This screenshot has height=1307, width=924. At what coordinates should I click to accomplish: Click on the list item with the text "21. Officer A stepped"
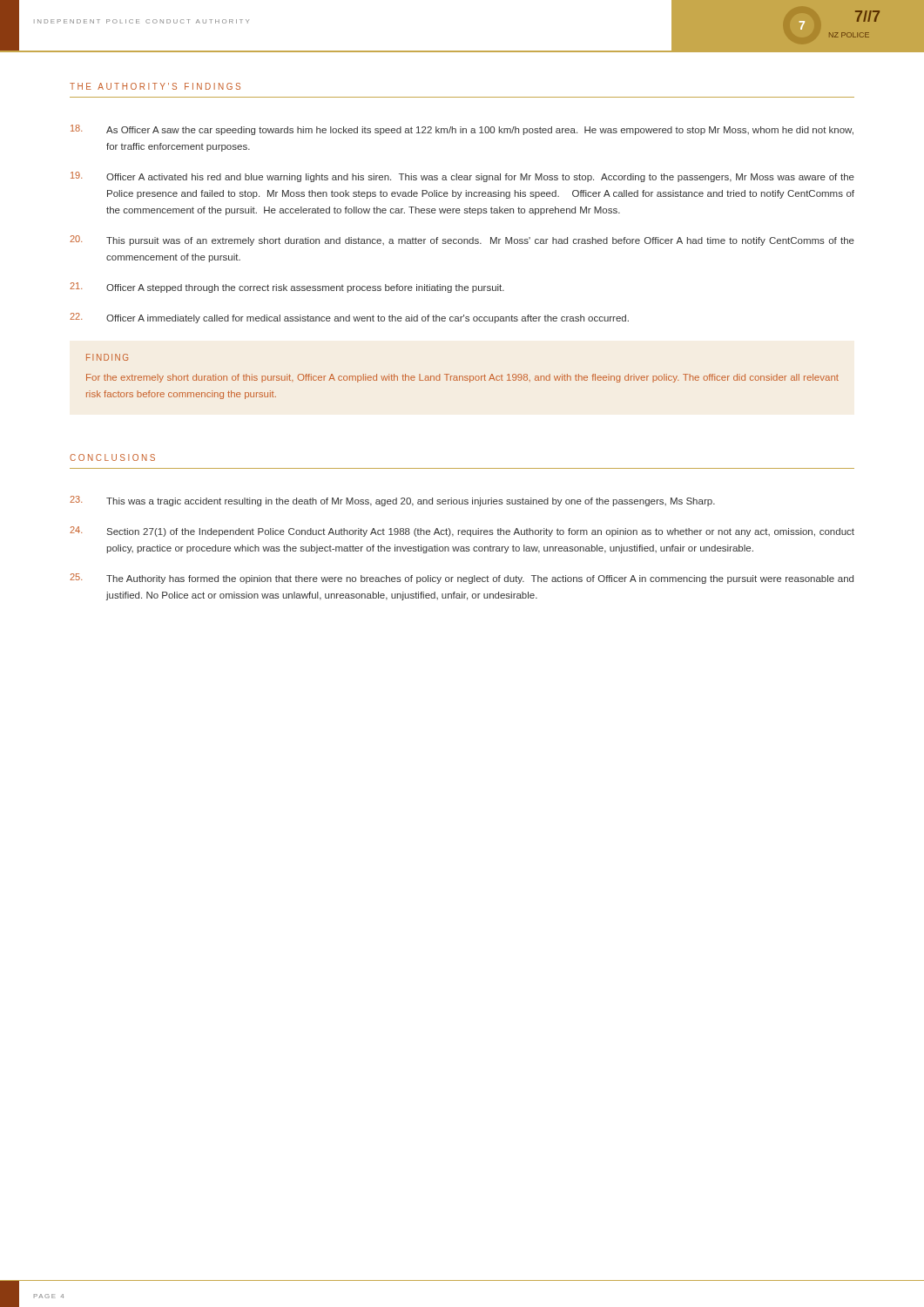tap(462, 288)
